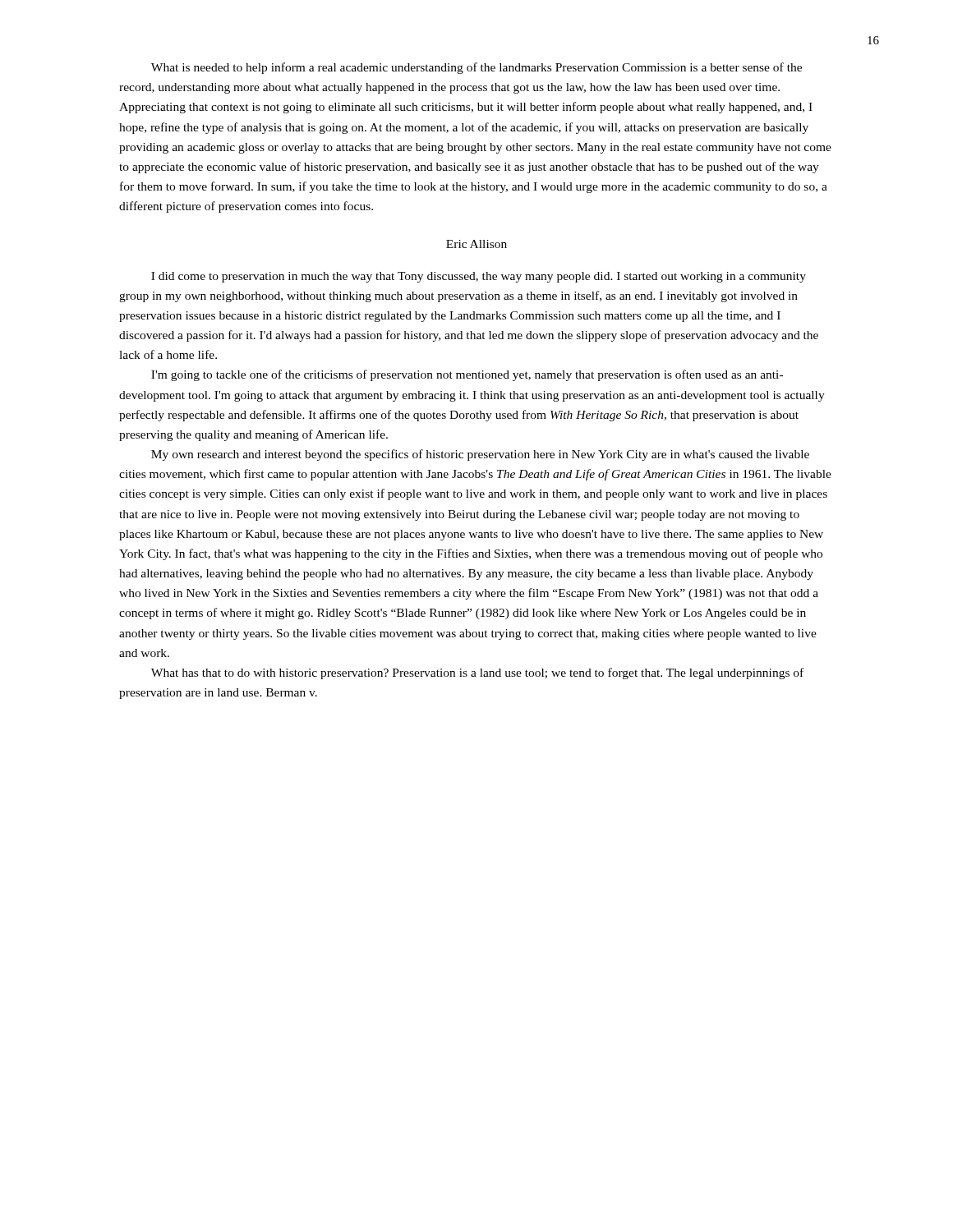The width and height of the screenshot is (953, 1232).
Task: Find the block on this page that starts "What has that to do"
Action: click(476, 683)
